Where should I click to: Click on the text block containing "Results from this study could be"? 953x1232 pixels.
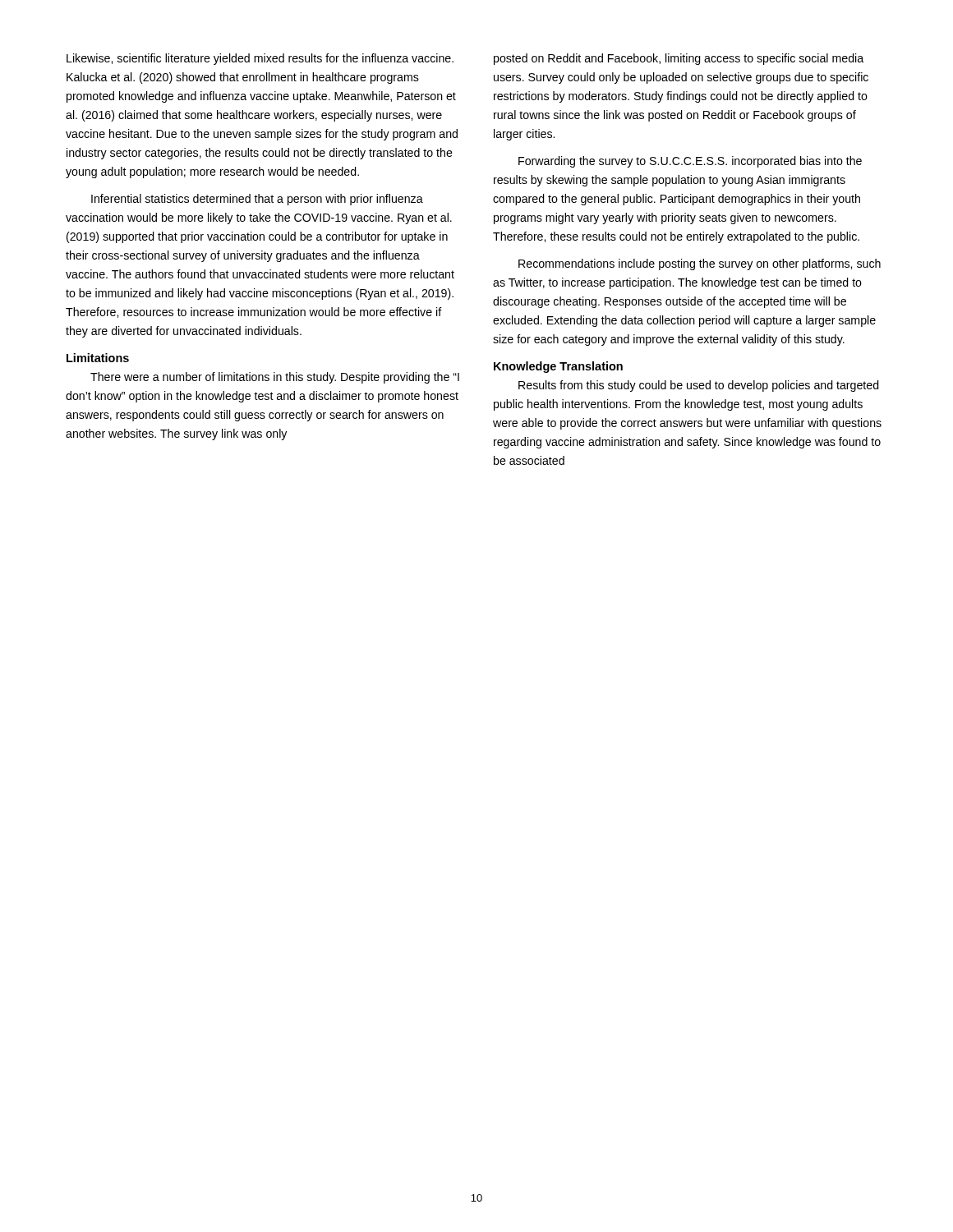point(690,424)
